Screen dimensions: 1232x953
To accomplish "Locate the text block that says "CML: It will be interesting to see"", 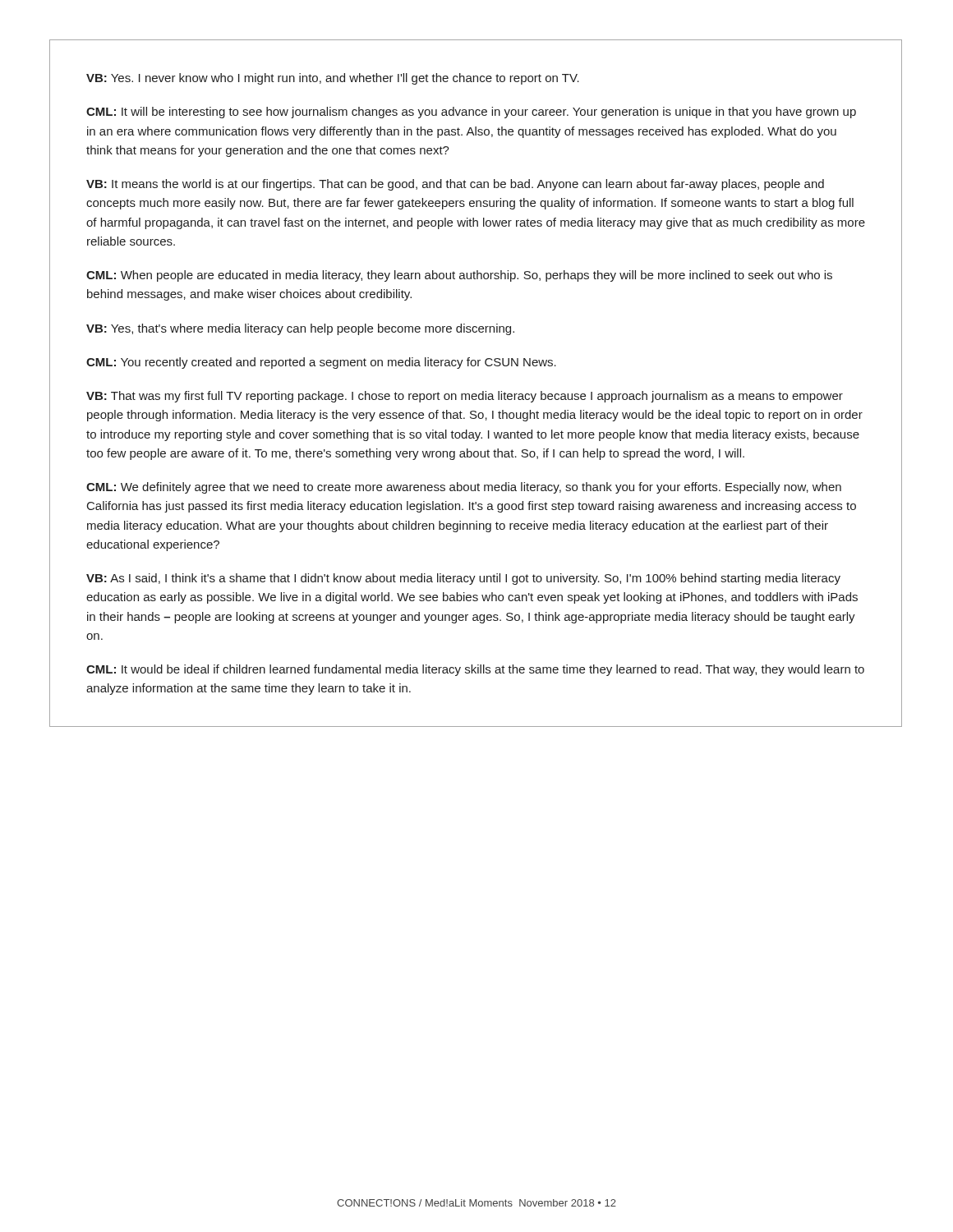I will (471, 131).
